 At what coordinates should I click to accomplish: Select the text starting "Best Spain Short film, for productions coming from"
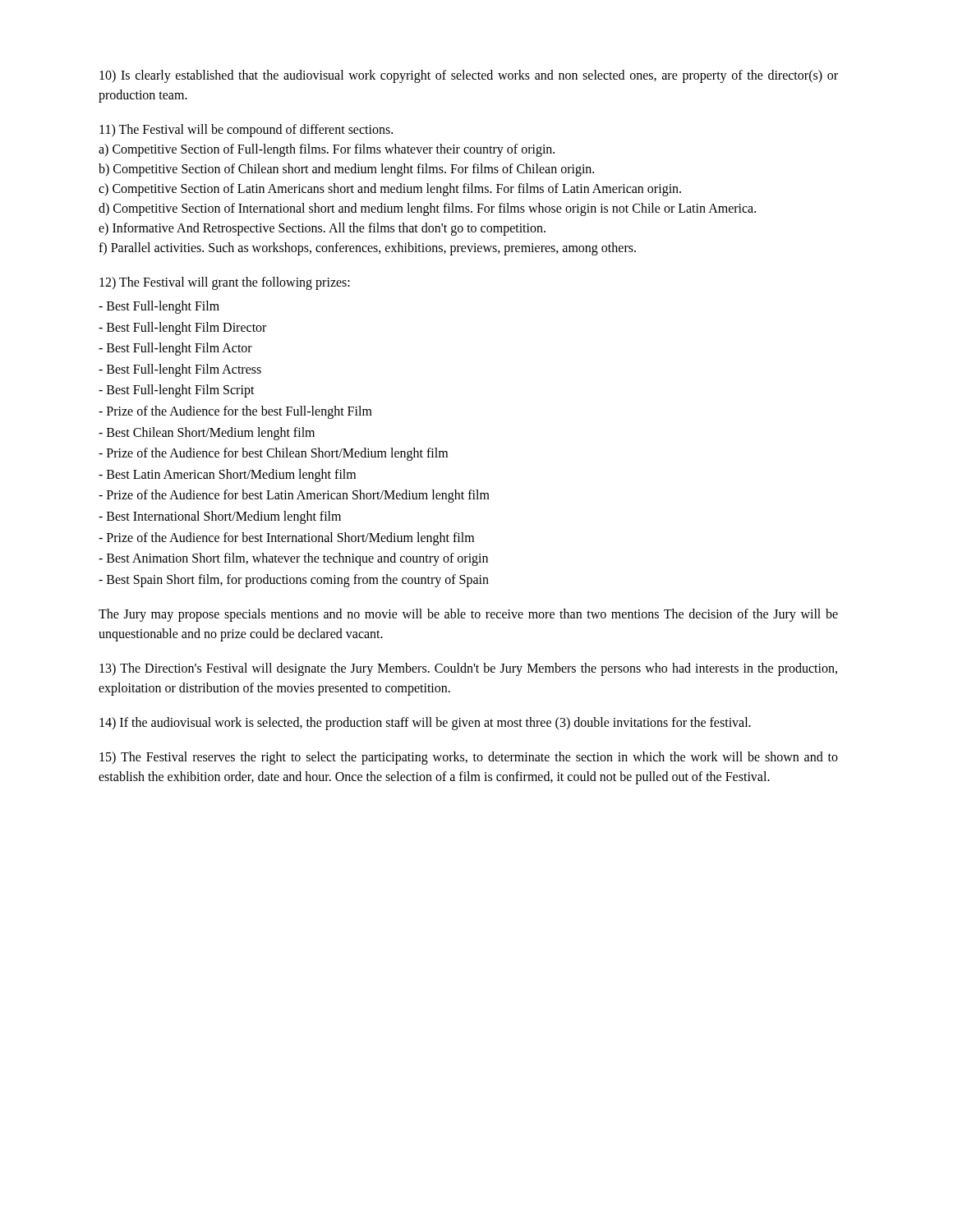point(294,579)
